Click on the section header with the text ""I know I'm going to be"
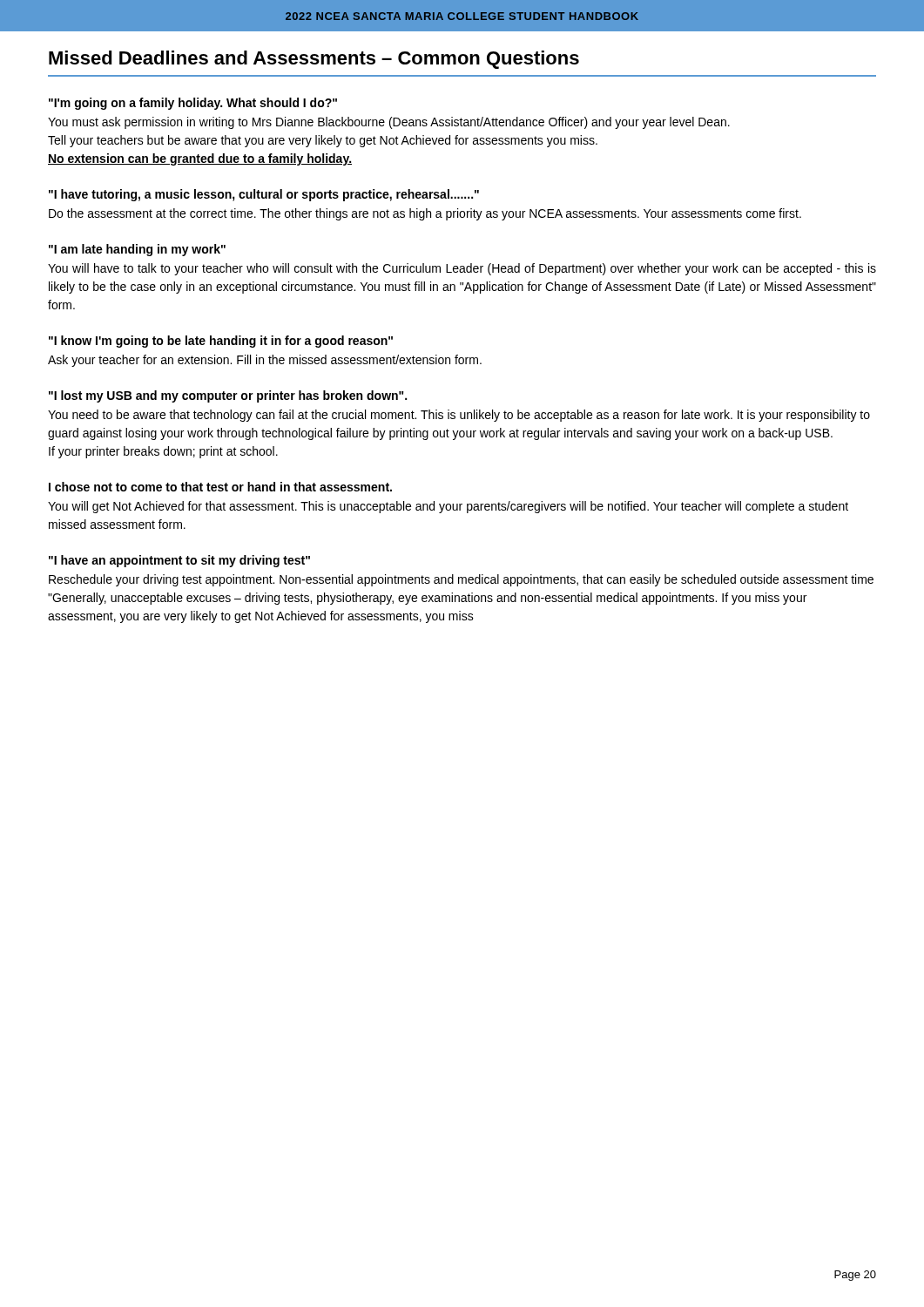This screenshot has height=1307, width=924. point(221,341)
